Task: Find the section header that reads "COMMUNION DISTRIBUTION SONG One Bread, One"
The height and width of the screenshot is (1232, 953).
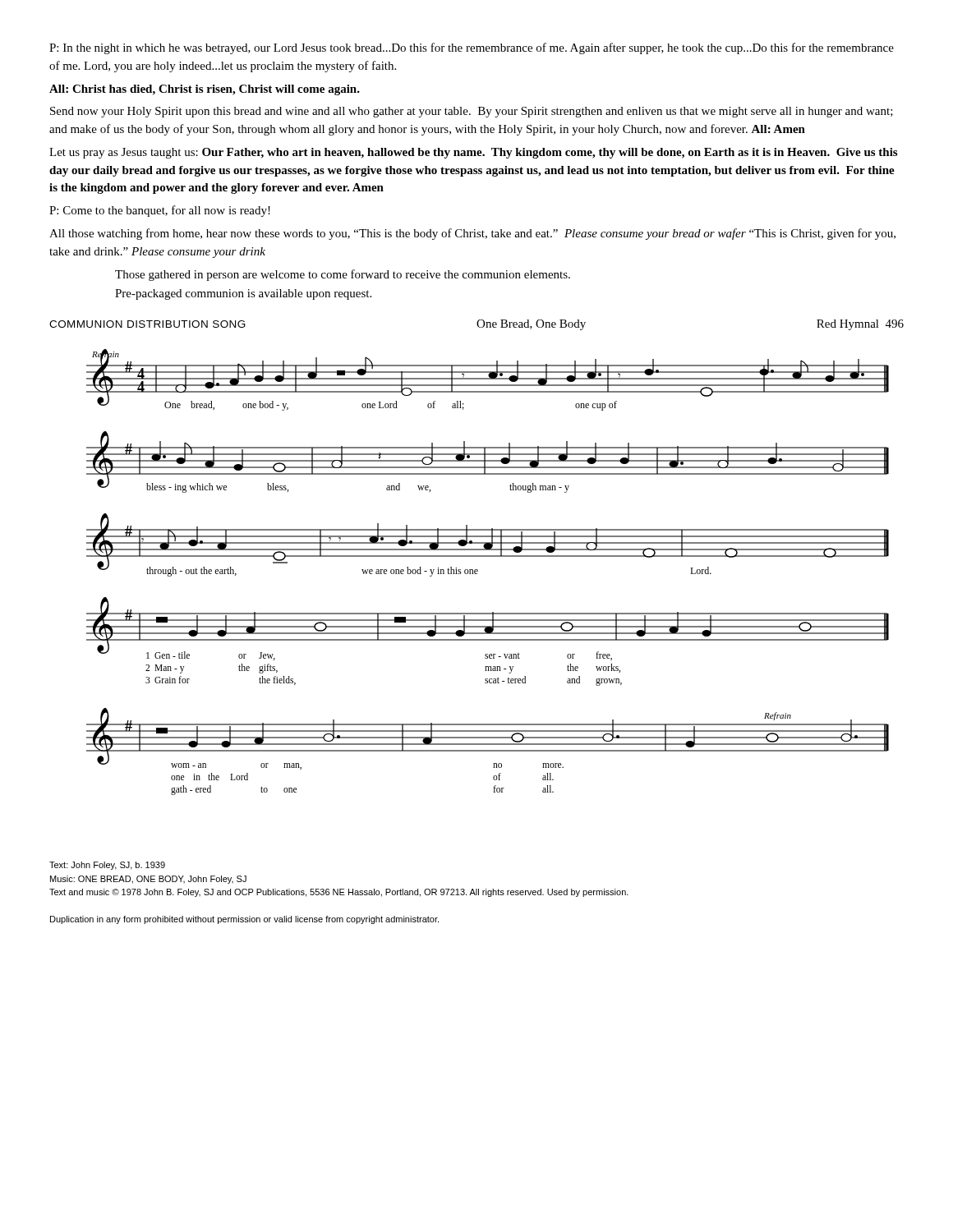Action: 476,324
